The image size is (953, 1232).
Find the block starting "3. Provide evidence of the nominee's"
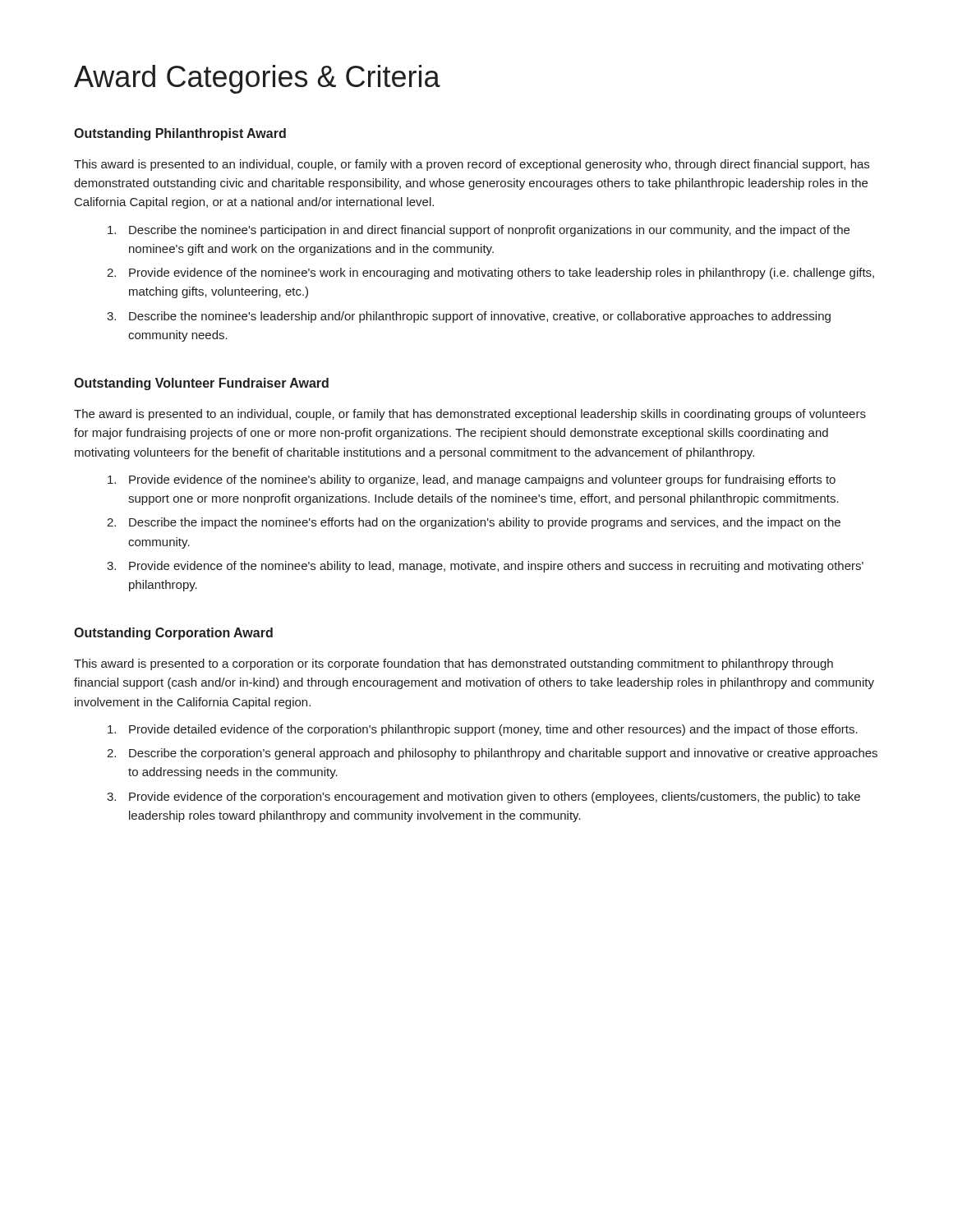coord(493,575)
